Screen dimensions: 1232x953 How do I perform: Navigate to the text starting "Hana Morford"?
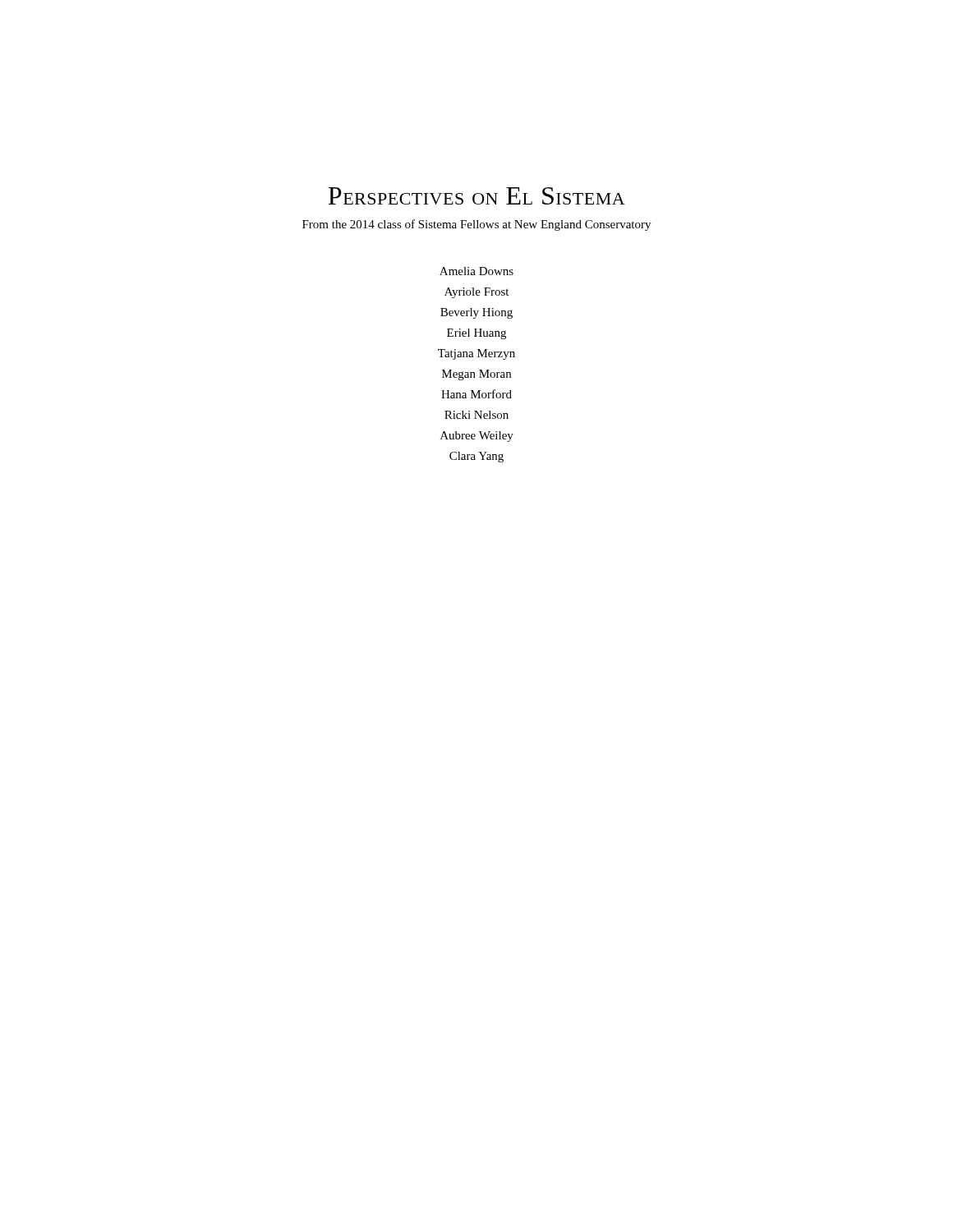click(x=476, y=394)
